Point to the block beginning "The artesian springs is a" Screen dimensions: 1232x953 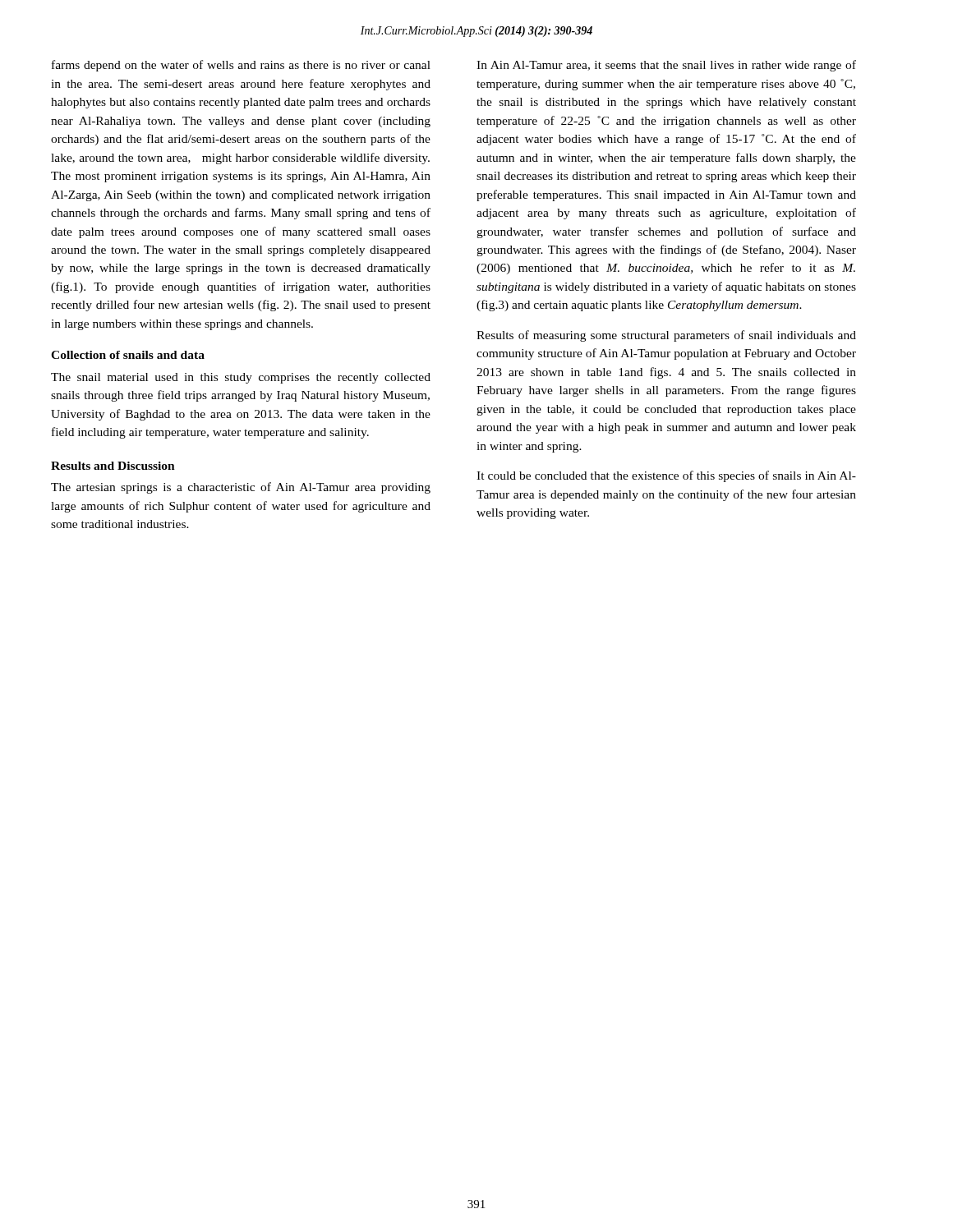[x=241, y=506]
